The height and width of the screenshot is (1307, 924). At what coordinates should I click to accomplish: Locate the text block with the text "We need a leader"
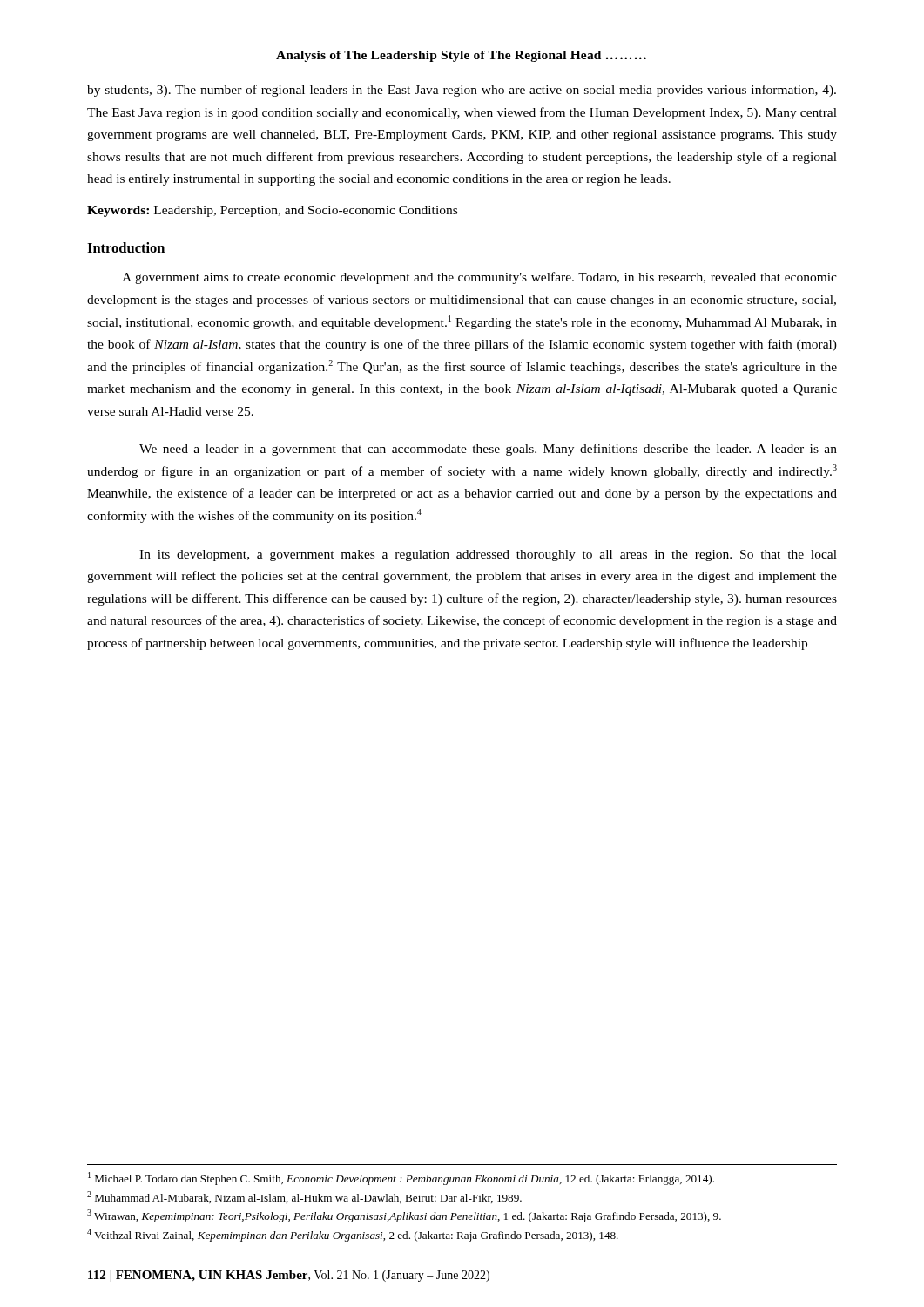(462, 482)
